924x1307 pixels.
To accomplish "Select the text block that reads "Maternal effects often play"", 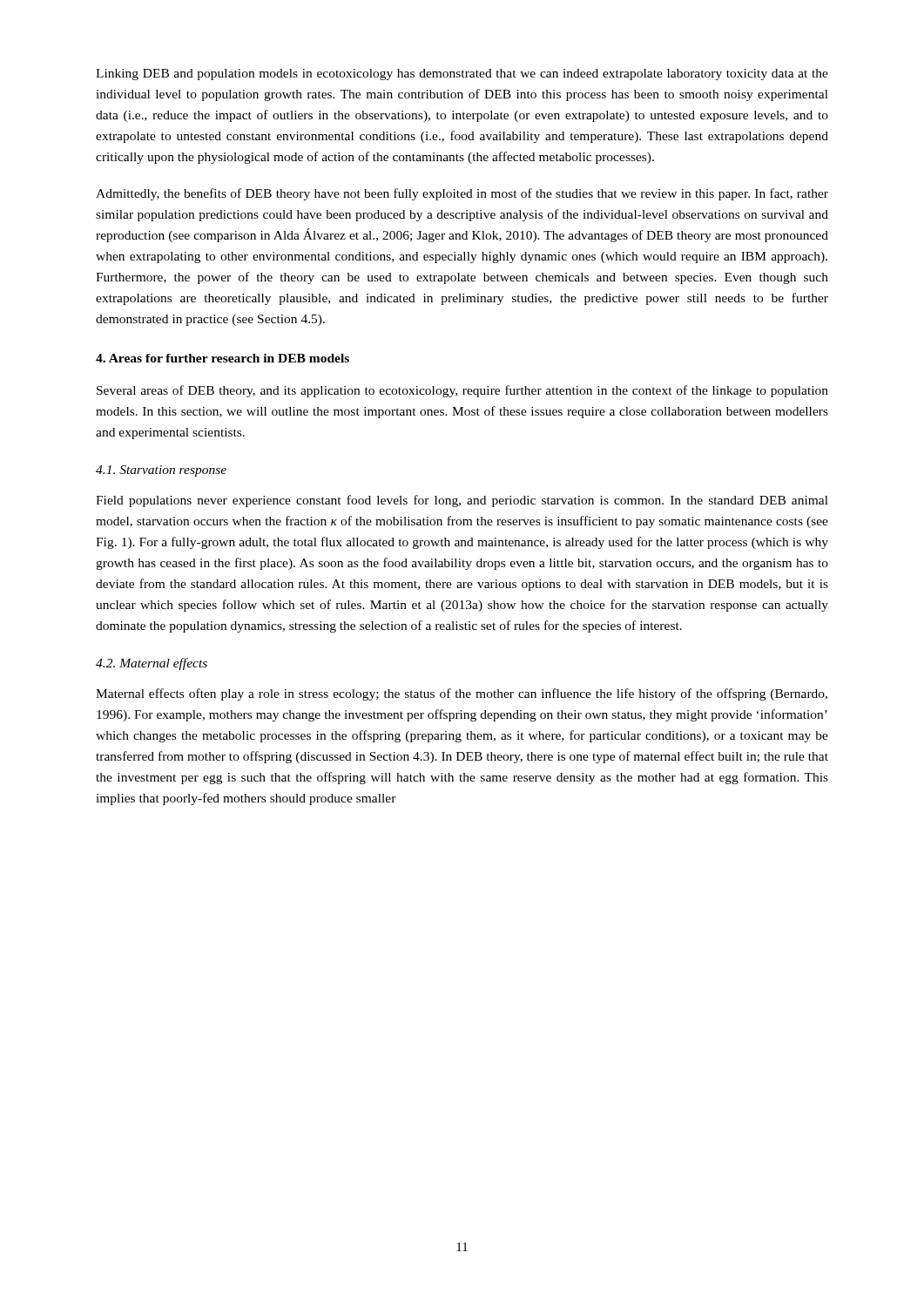I will coord(462,746).
